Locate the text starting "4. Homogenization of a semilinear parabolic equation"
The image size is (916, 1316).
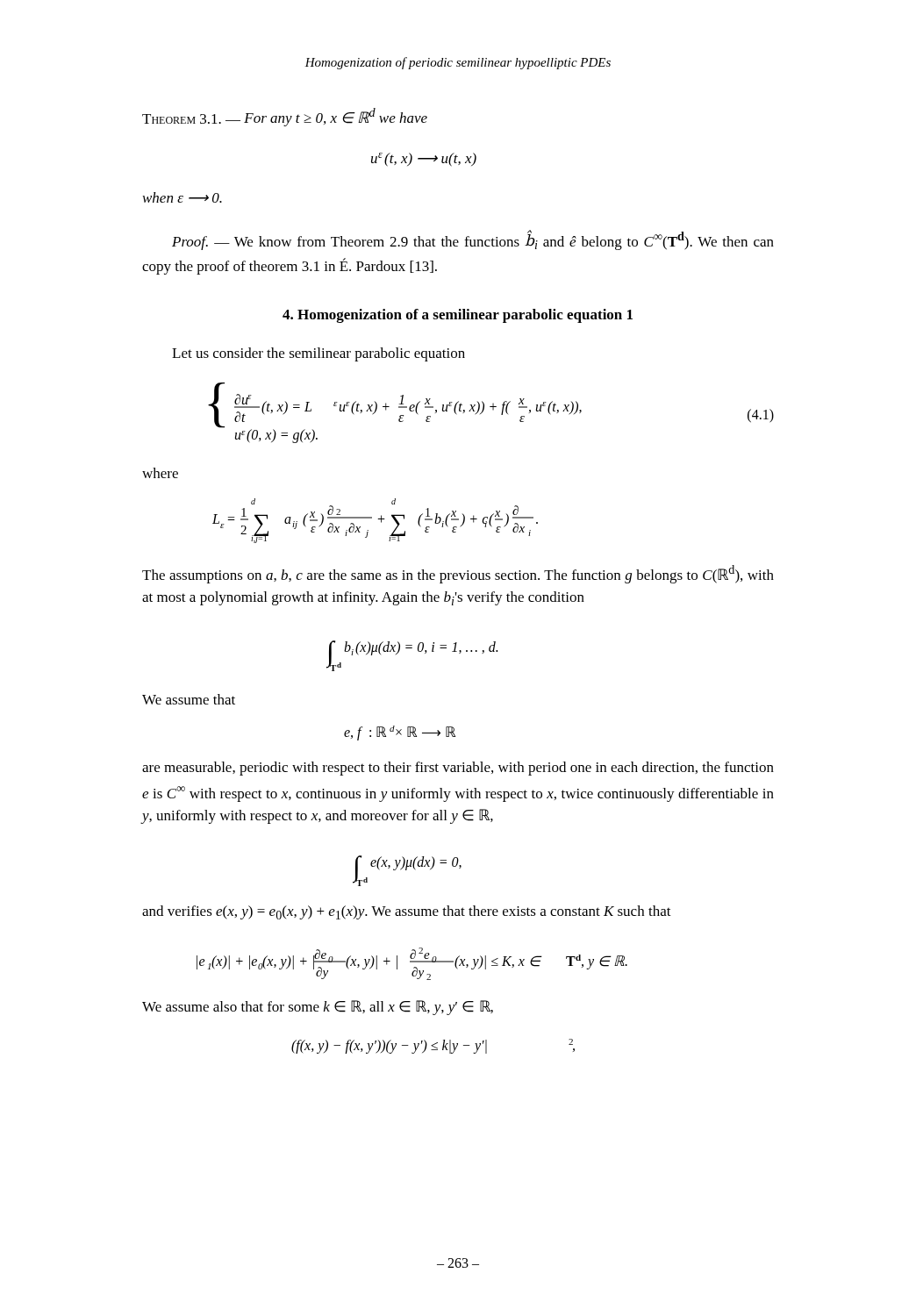(x=458, y=315)
